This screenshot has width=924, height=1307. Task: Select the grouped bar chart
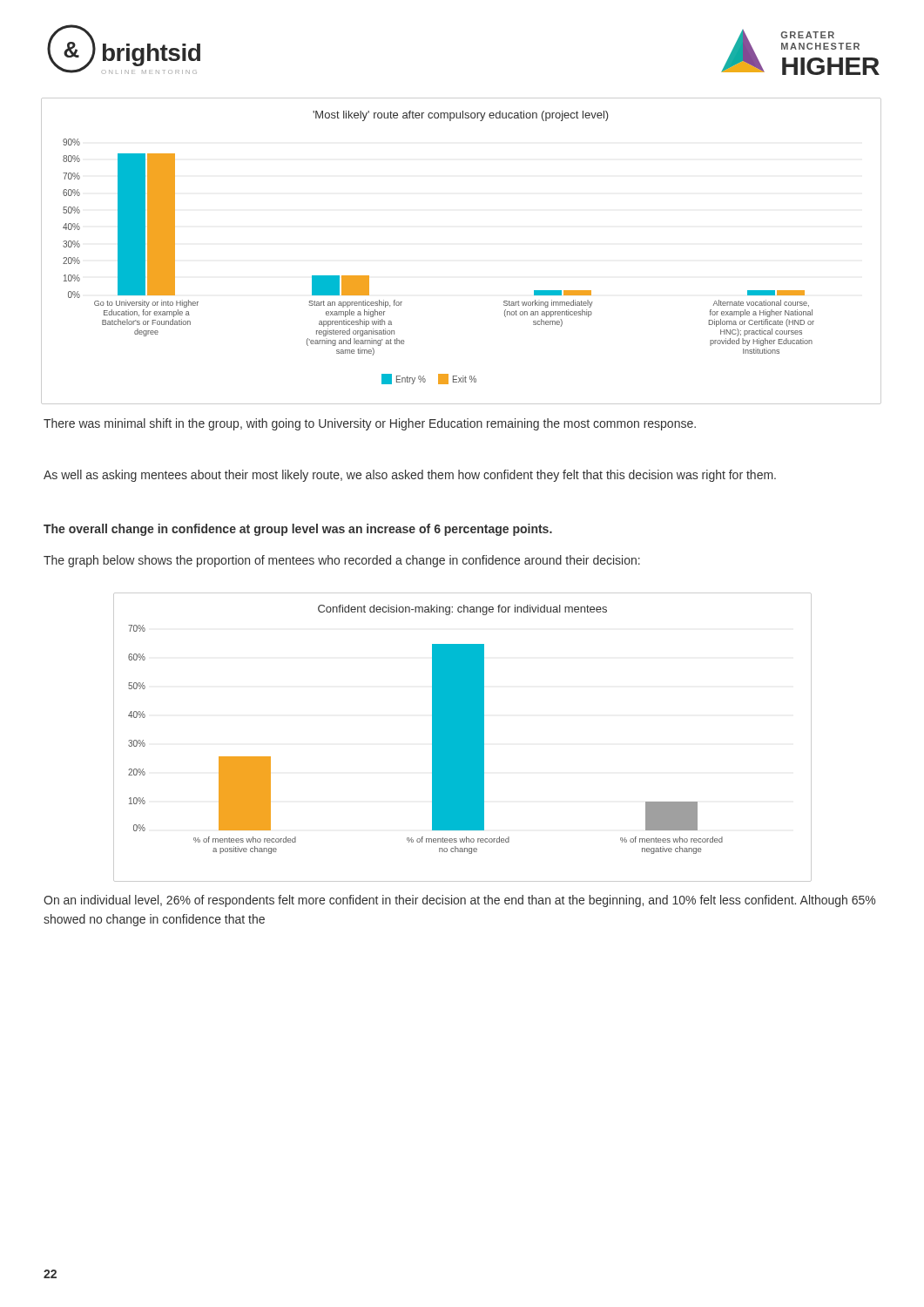(x=461, y=251)
